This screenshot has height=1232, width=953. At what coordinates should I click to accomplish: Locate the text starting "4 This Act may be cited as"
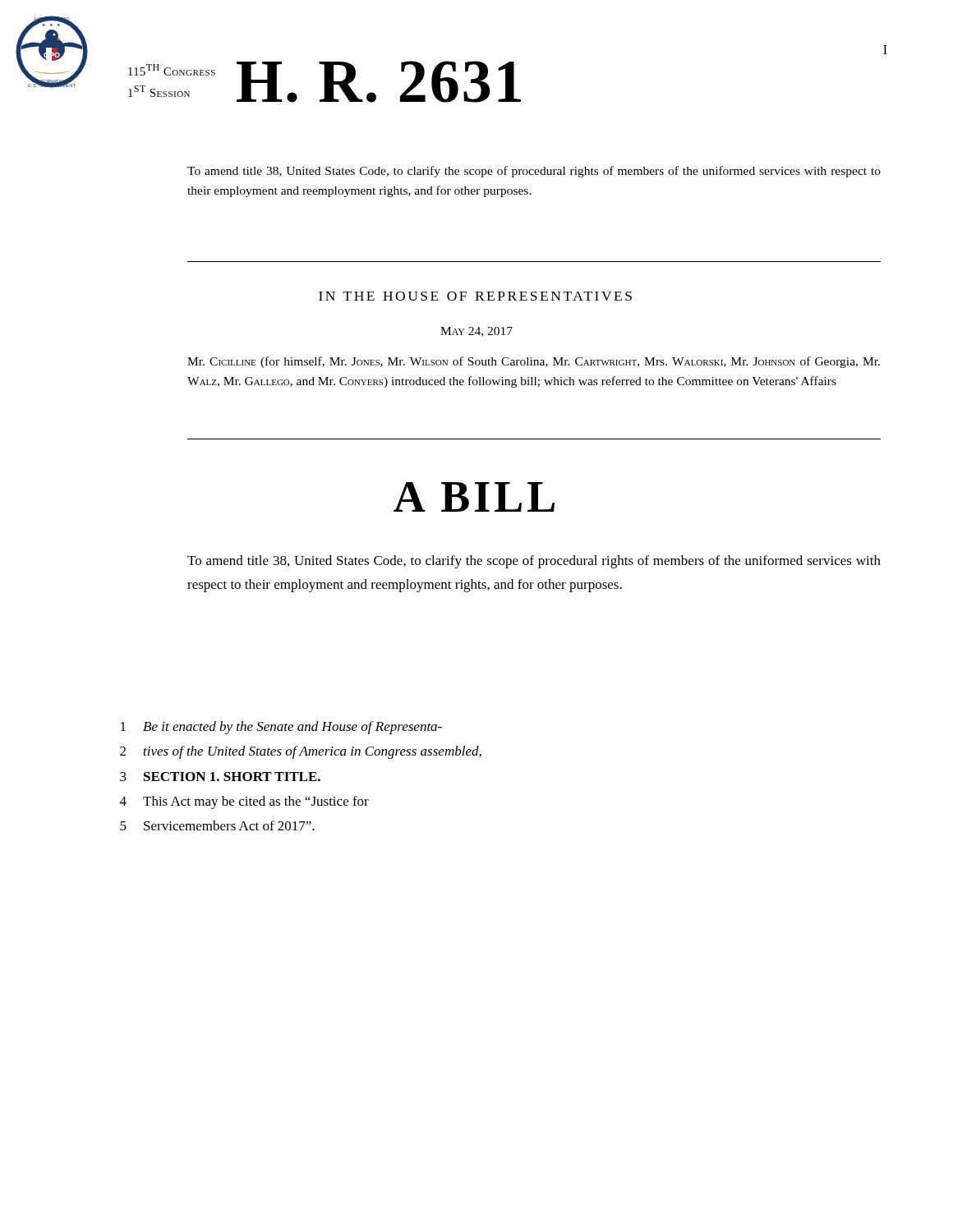[x=244, y=802]
